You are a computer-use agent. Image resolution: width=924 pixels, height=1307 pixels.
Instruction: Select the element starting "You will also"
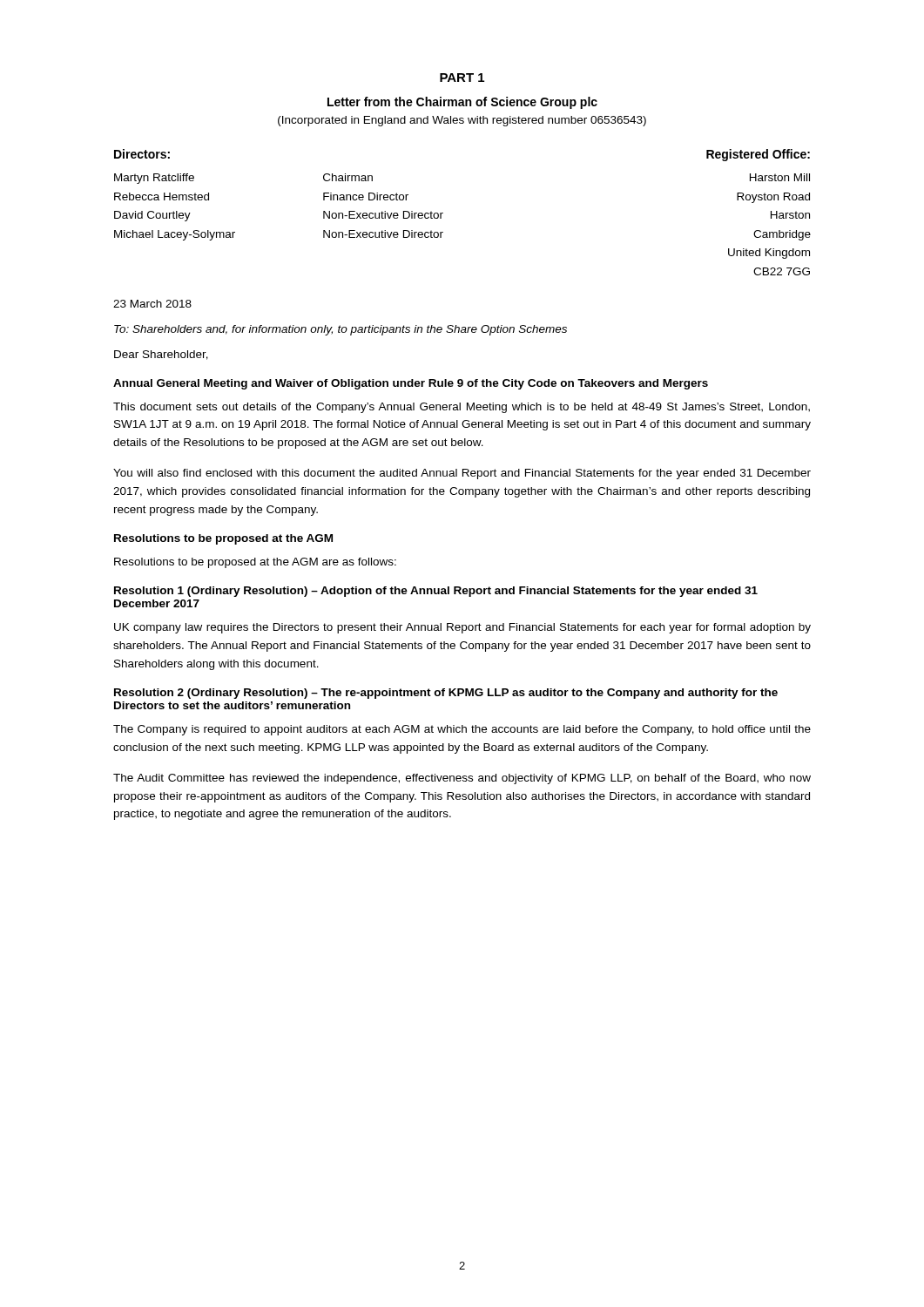[x=462, y=491]
